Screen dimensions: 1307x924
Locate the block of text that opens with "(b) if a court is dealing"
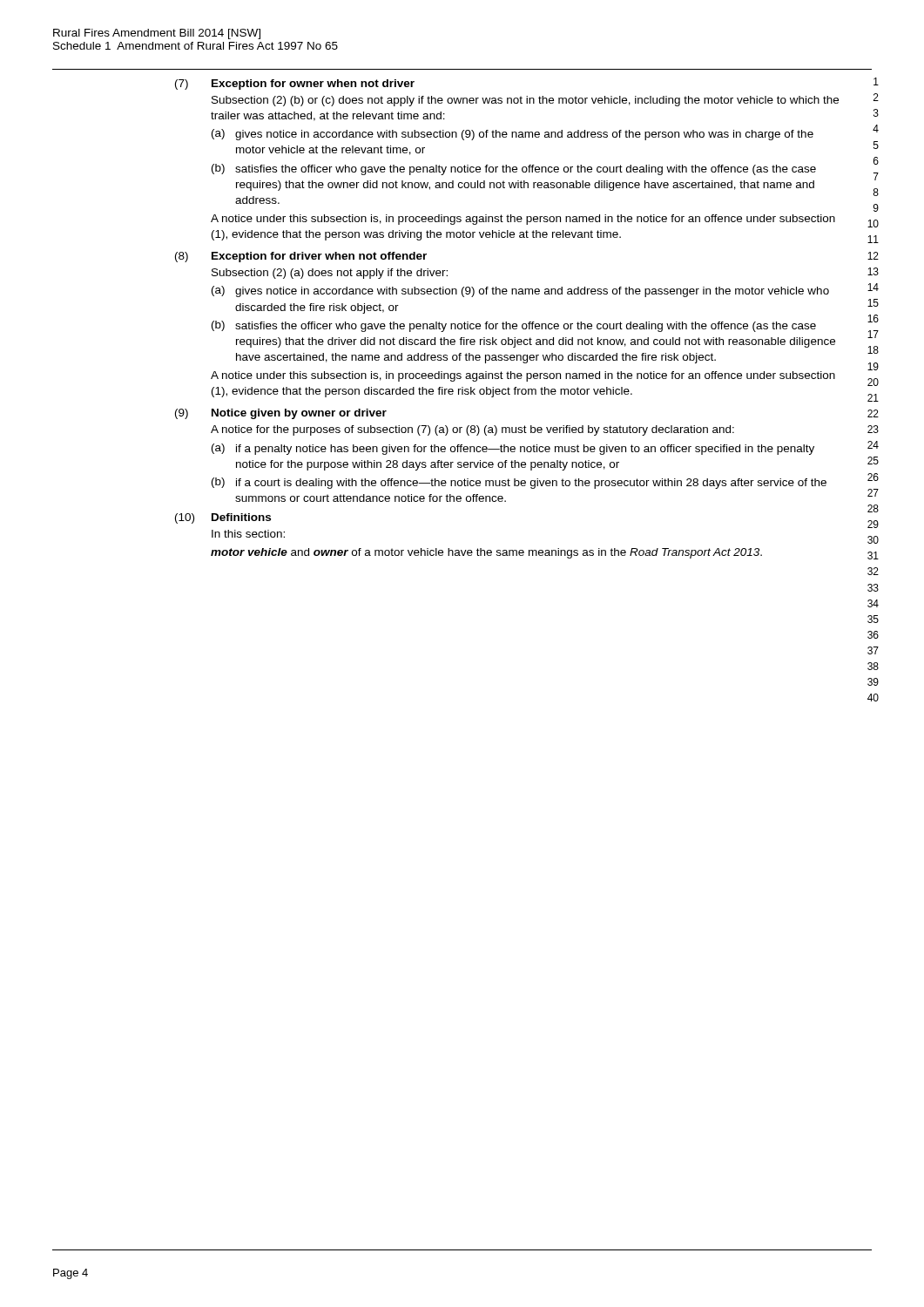[528, 491]
